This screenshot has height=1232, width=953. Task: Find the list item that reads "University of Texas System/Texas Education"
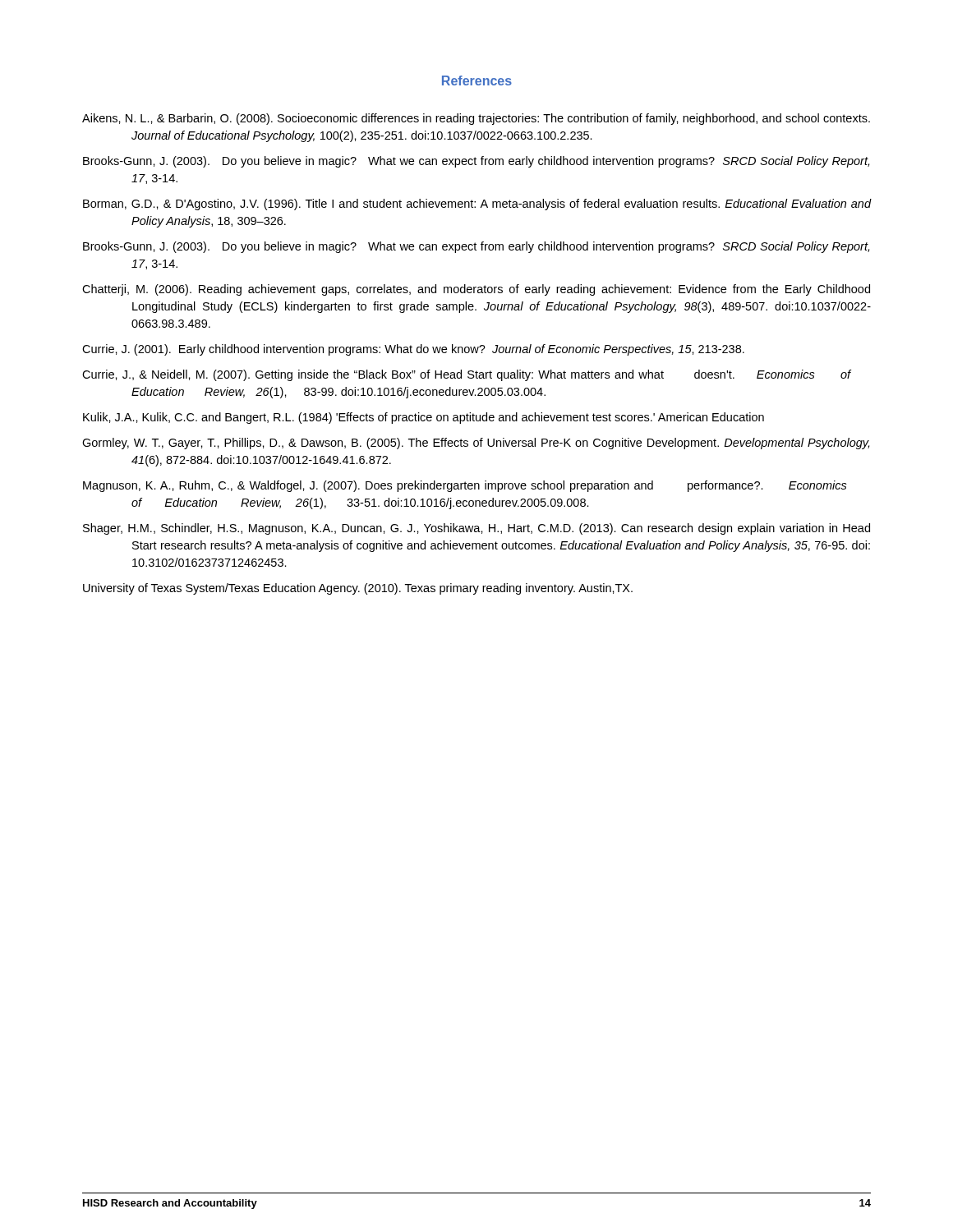click(x=358, y=588)
